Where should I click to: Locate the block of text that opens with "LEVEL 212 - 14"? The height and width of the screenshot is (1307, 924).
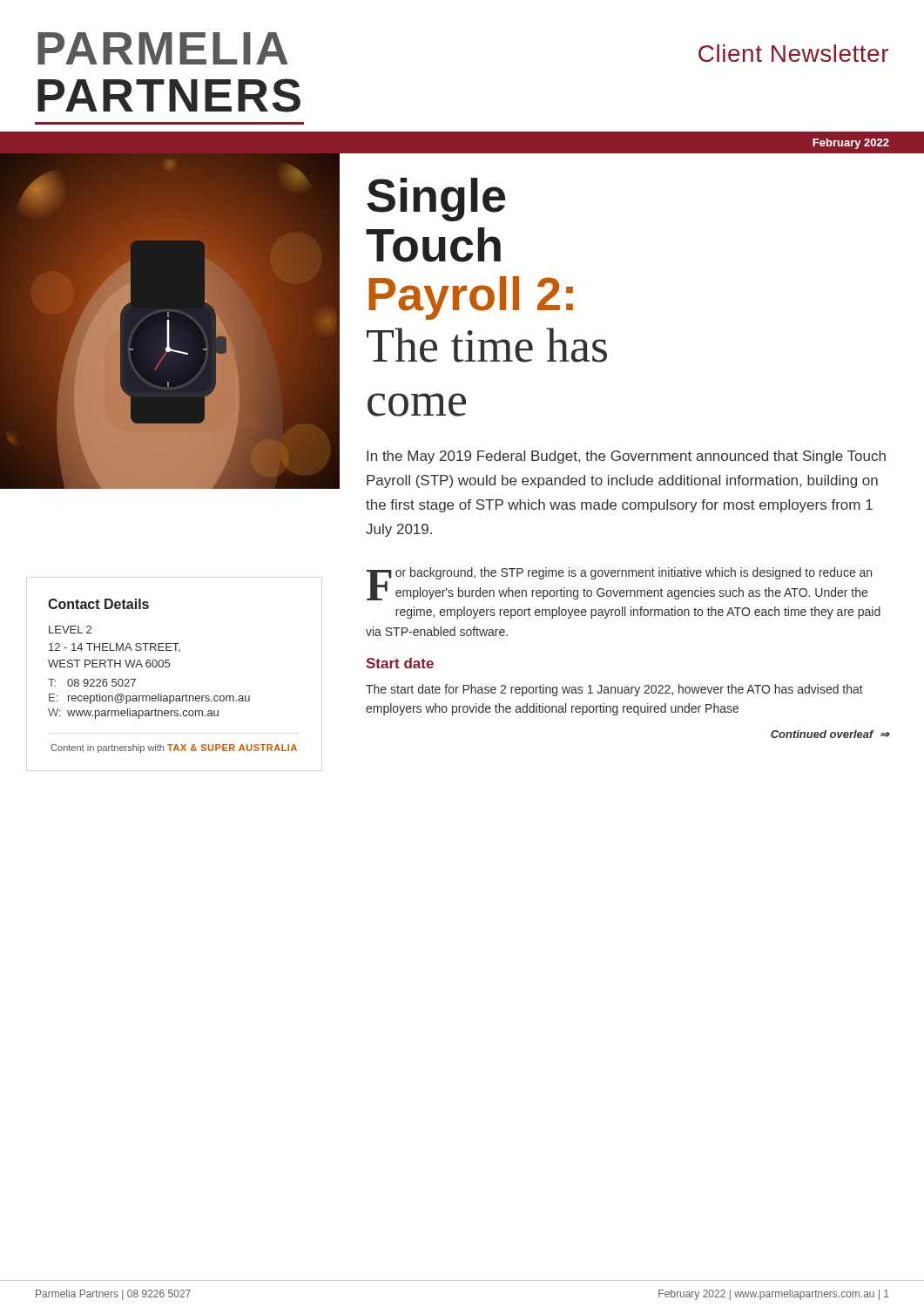114,647
